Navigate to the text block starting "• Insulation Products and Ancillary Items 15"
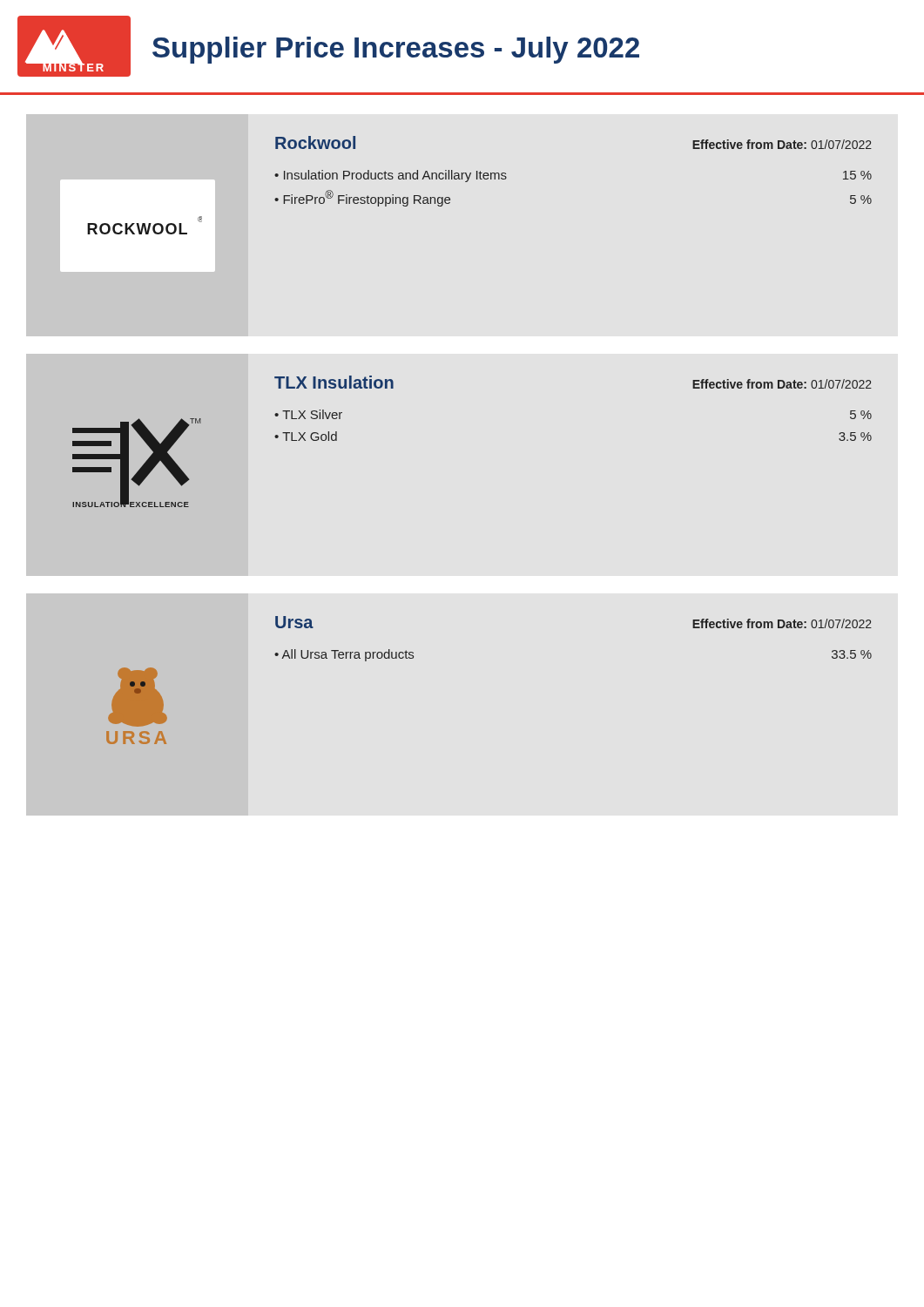The height and width of the screenshot is (1307, 924). (385, 176)
